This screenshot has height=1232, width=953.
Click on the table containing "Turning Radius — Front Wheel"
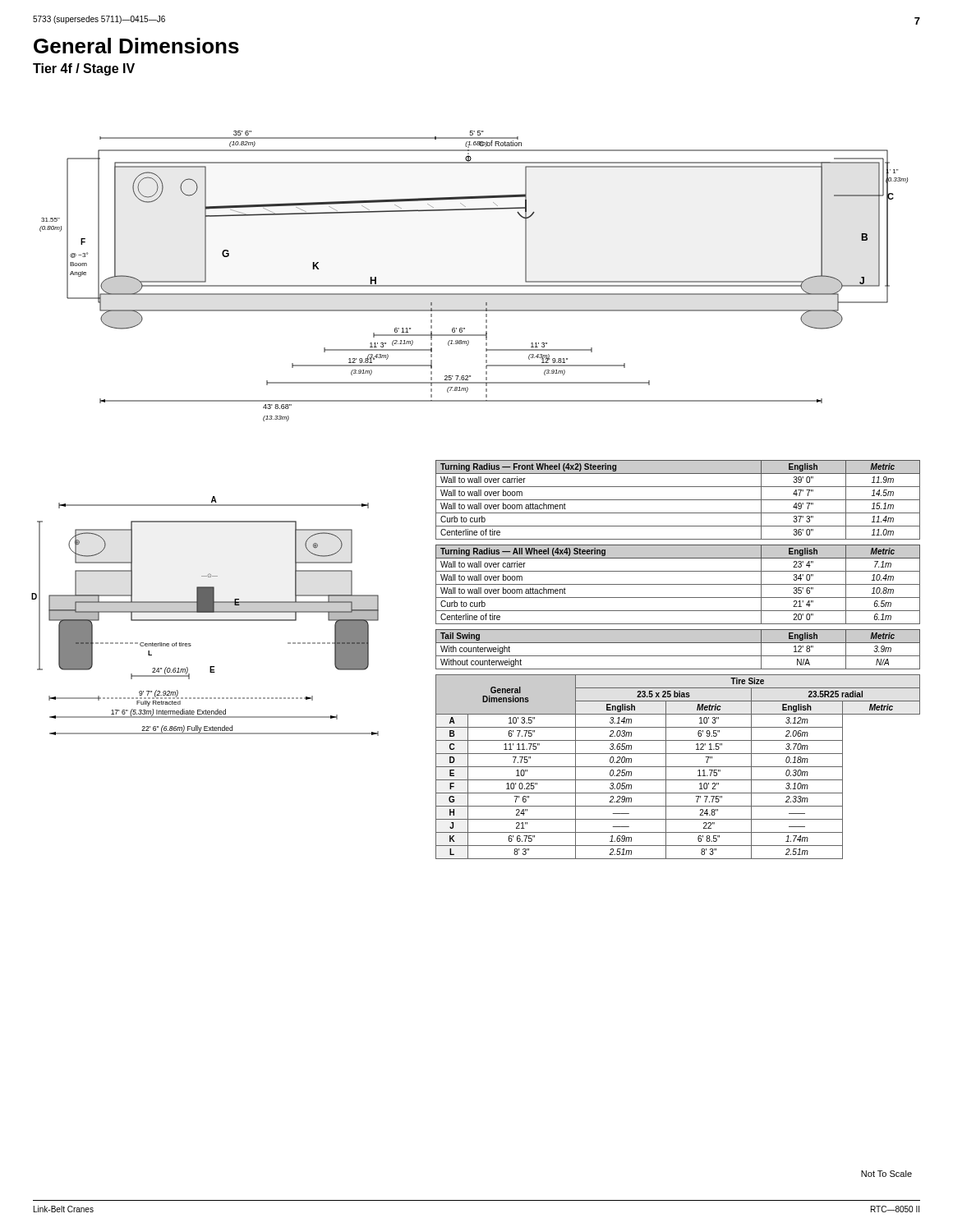[x=678, y=500]
